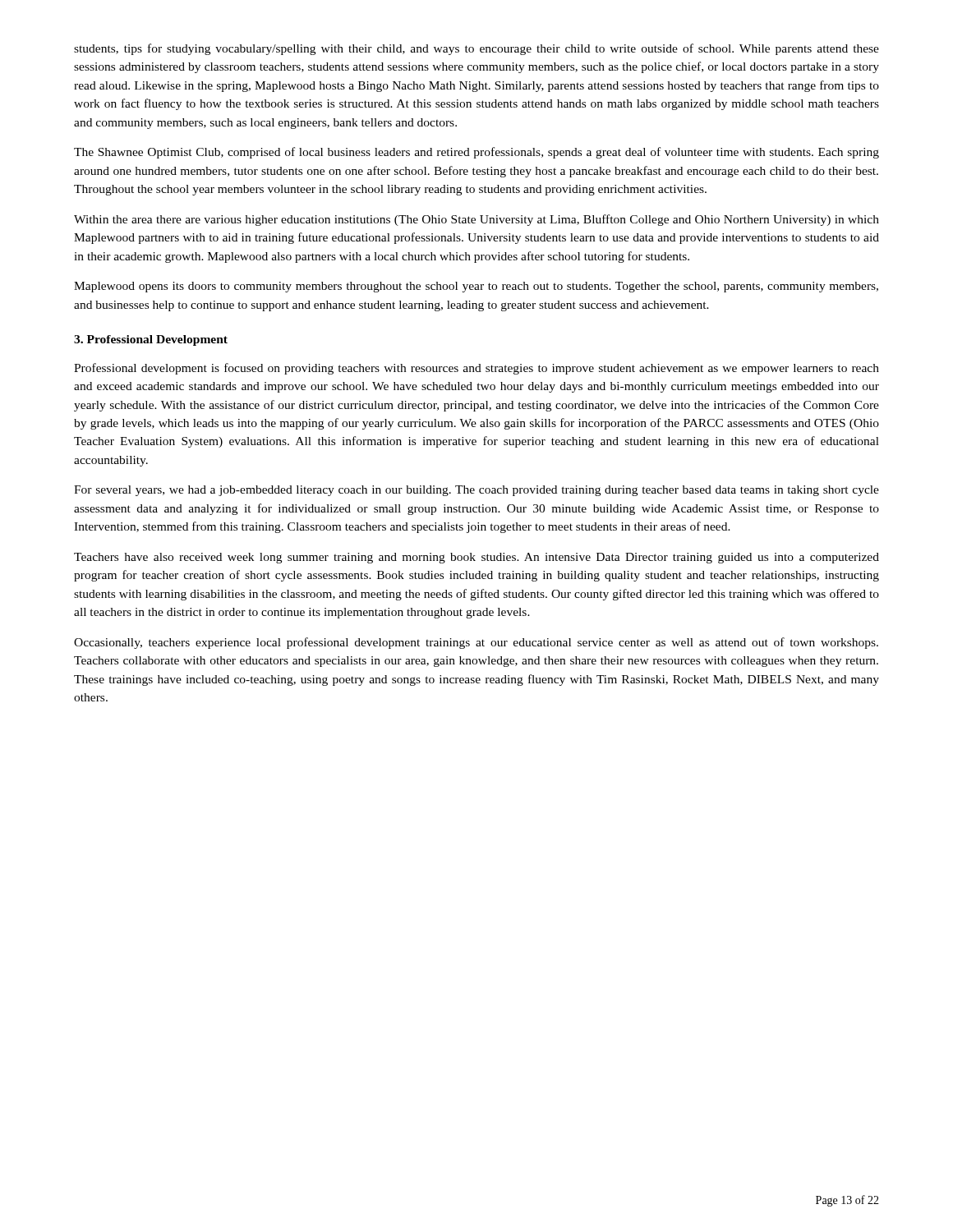Find the text block starting "For several years, we had a job-embedded literacy"

point(476,508)
